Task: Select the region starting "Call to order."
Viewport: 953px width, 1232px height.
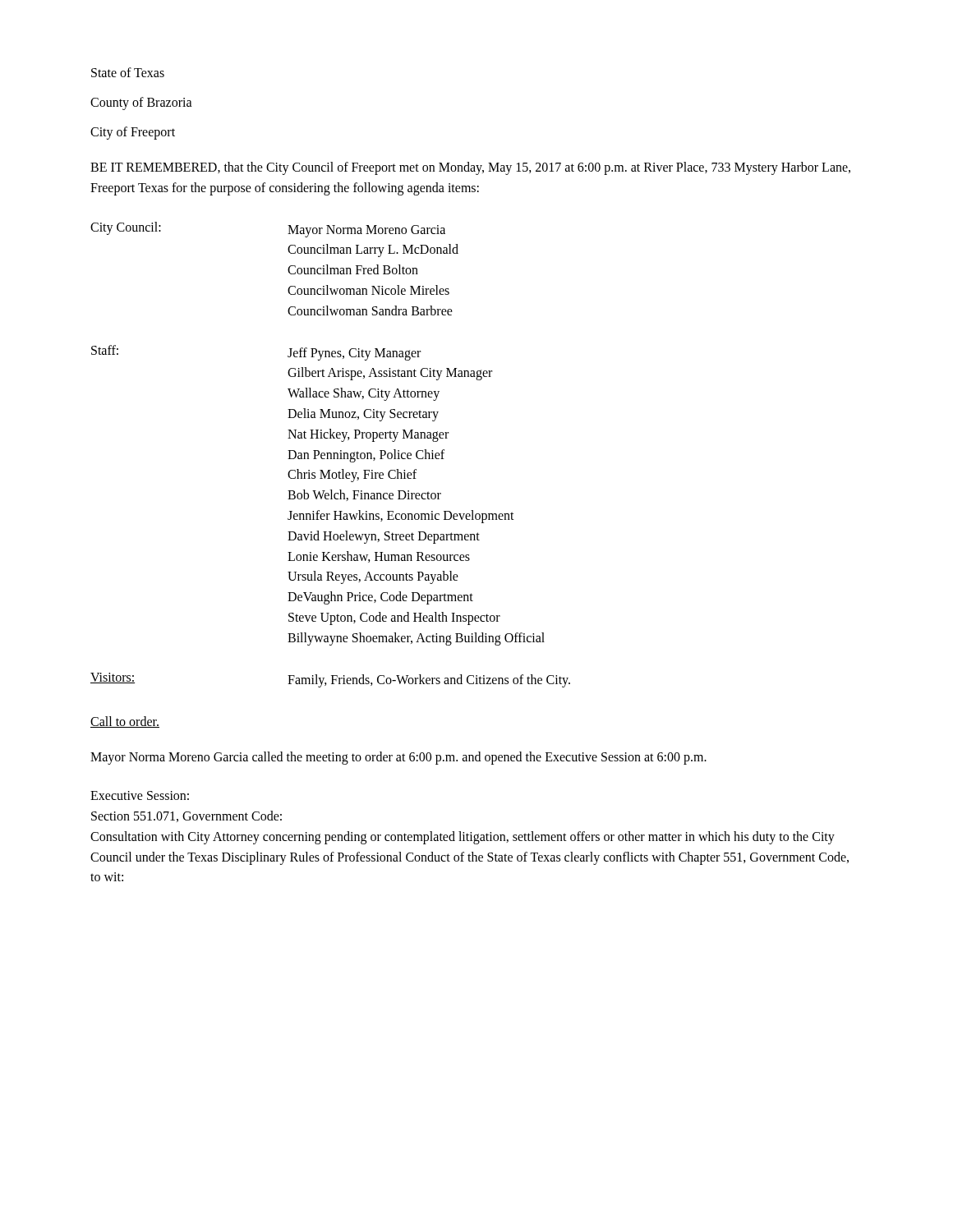Action: [125, 722]
